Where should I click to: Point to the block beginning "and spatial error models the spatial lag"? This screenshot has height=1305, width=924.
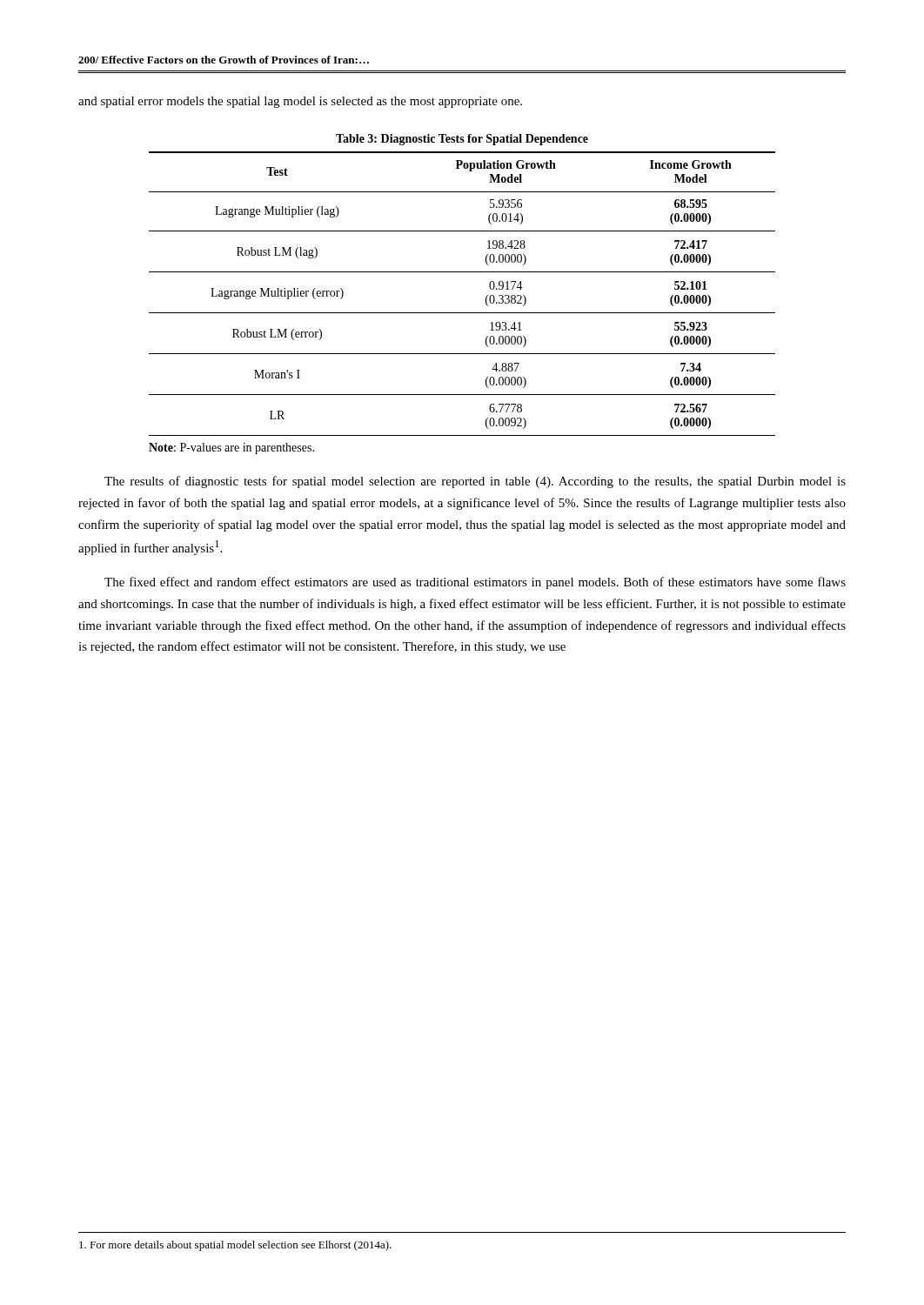point(301,101)
